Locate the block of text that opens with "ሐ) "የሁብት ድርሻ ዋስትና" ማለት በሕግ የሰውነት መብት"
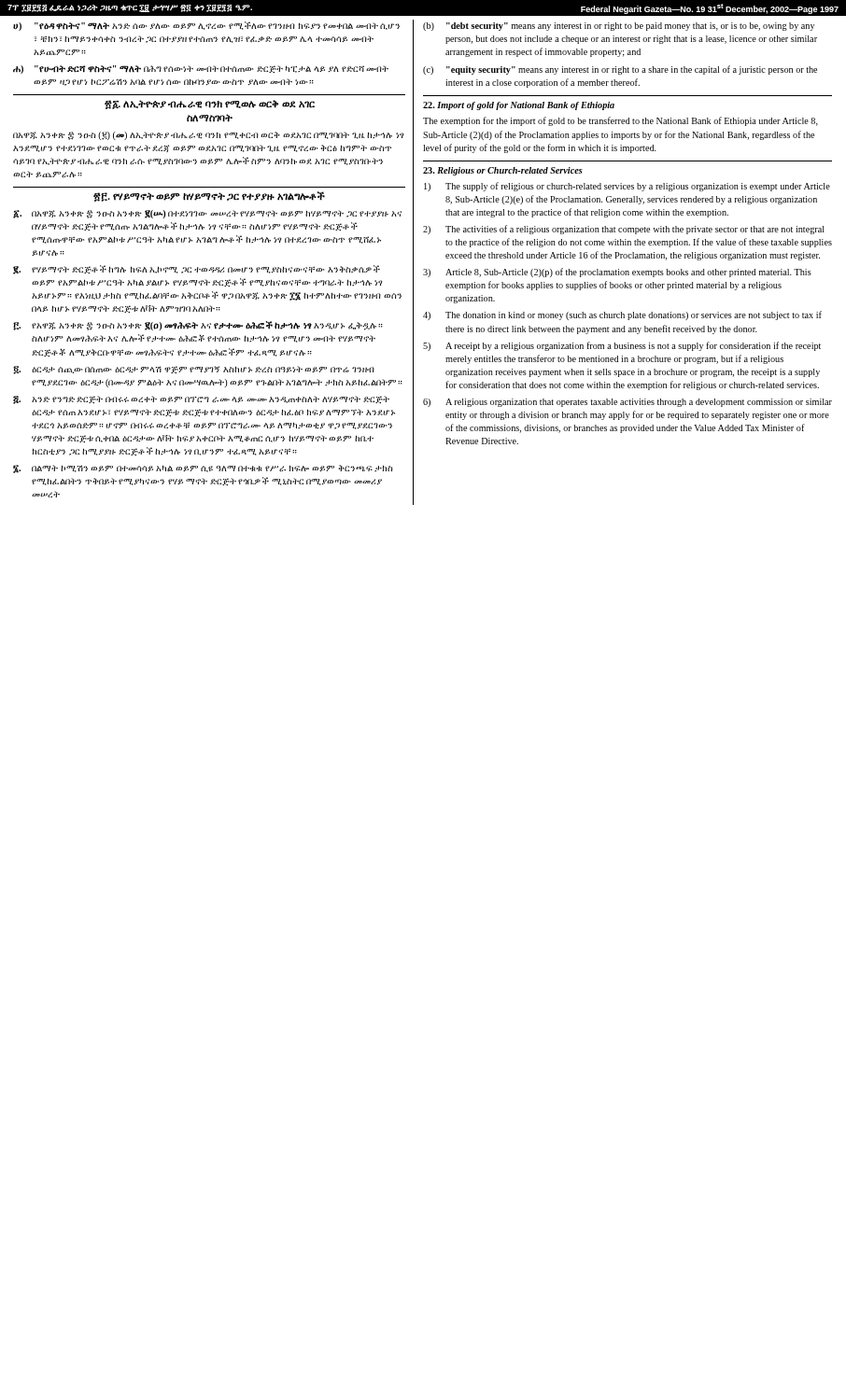 [x=209, y=76]
